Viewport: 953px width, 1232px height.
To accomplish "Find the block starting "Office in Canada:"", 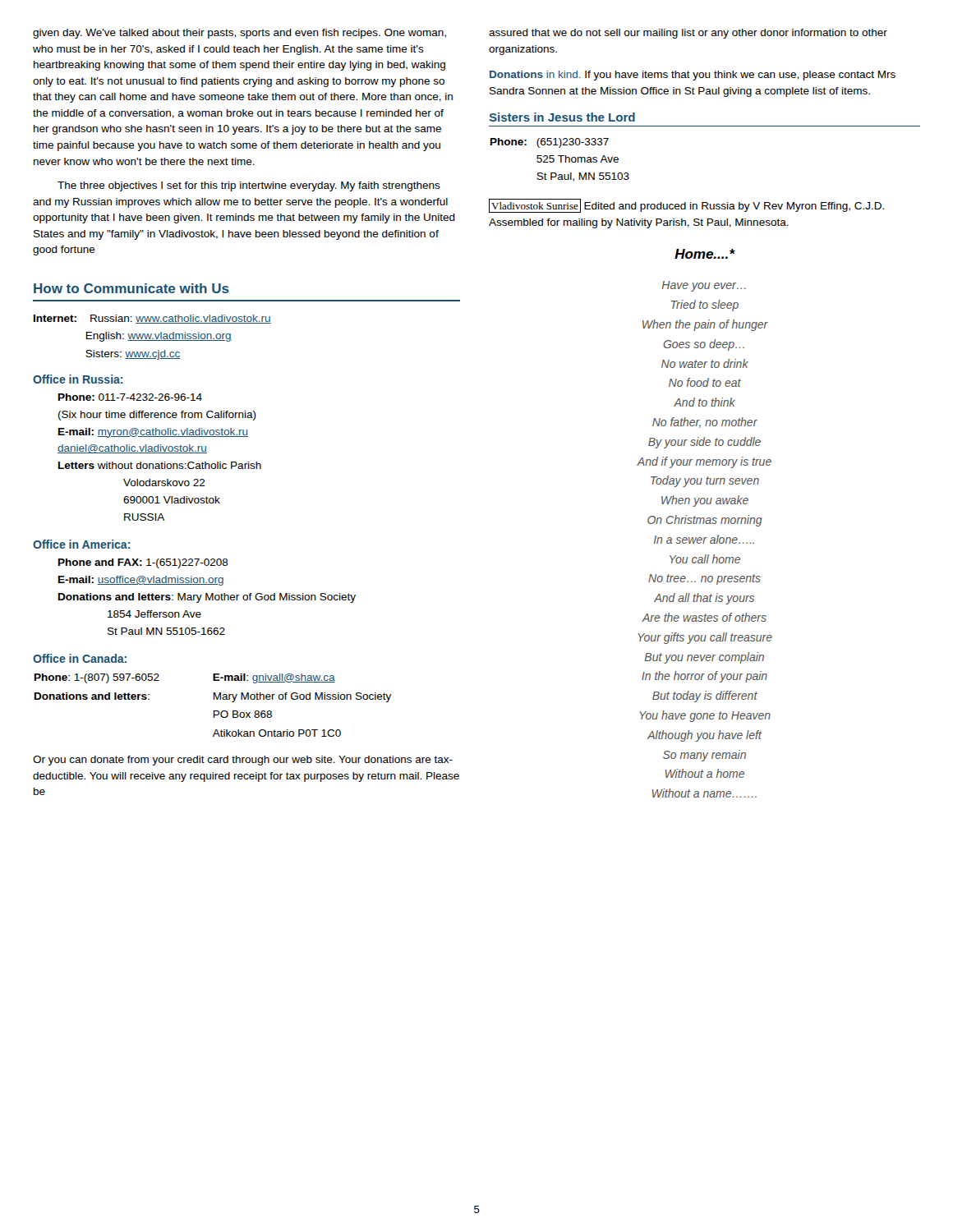I will click(x=80, y=658).
